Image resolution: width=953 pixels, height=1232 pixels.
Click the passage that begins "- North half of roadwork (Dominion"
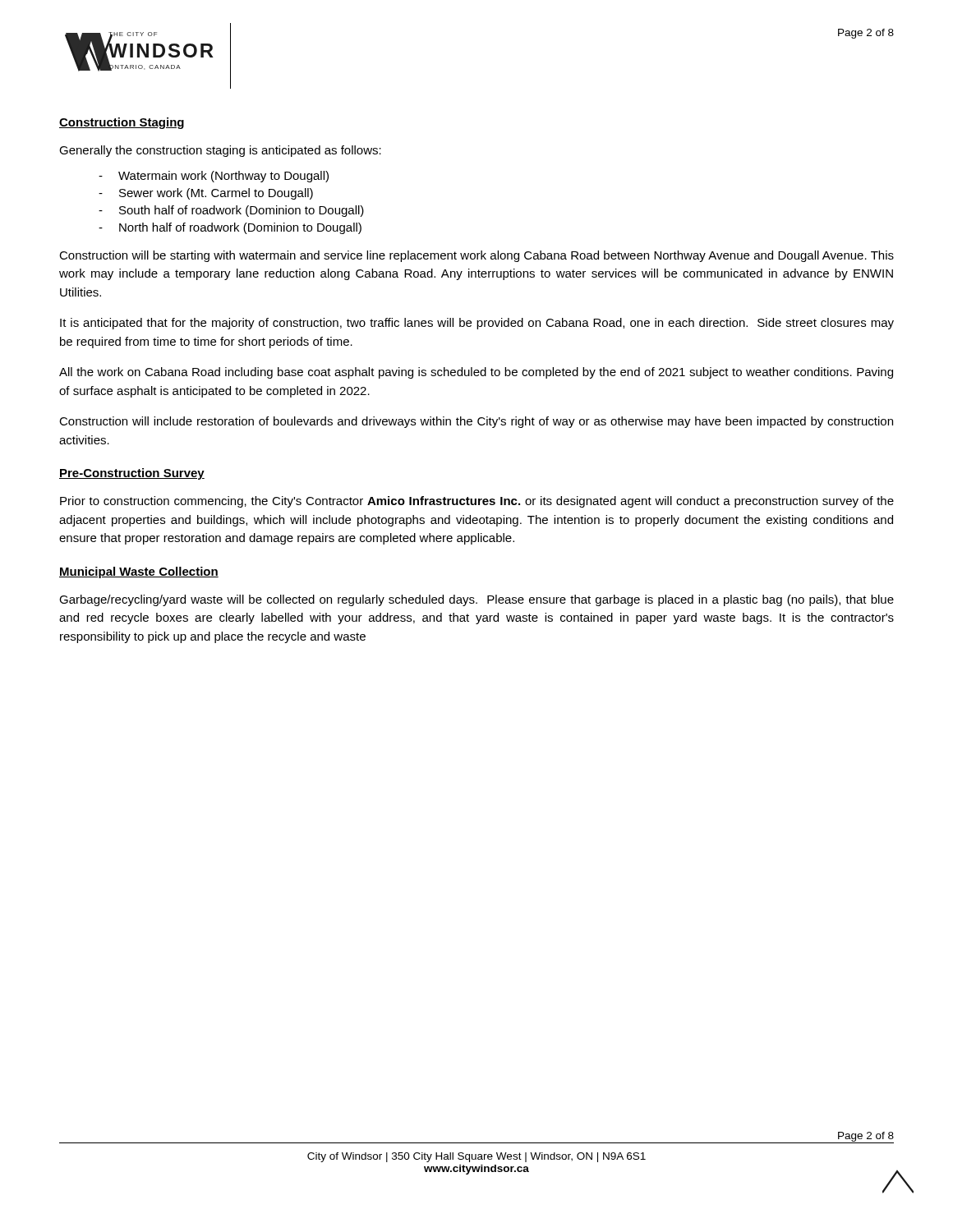point(230,227)
